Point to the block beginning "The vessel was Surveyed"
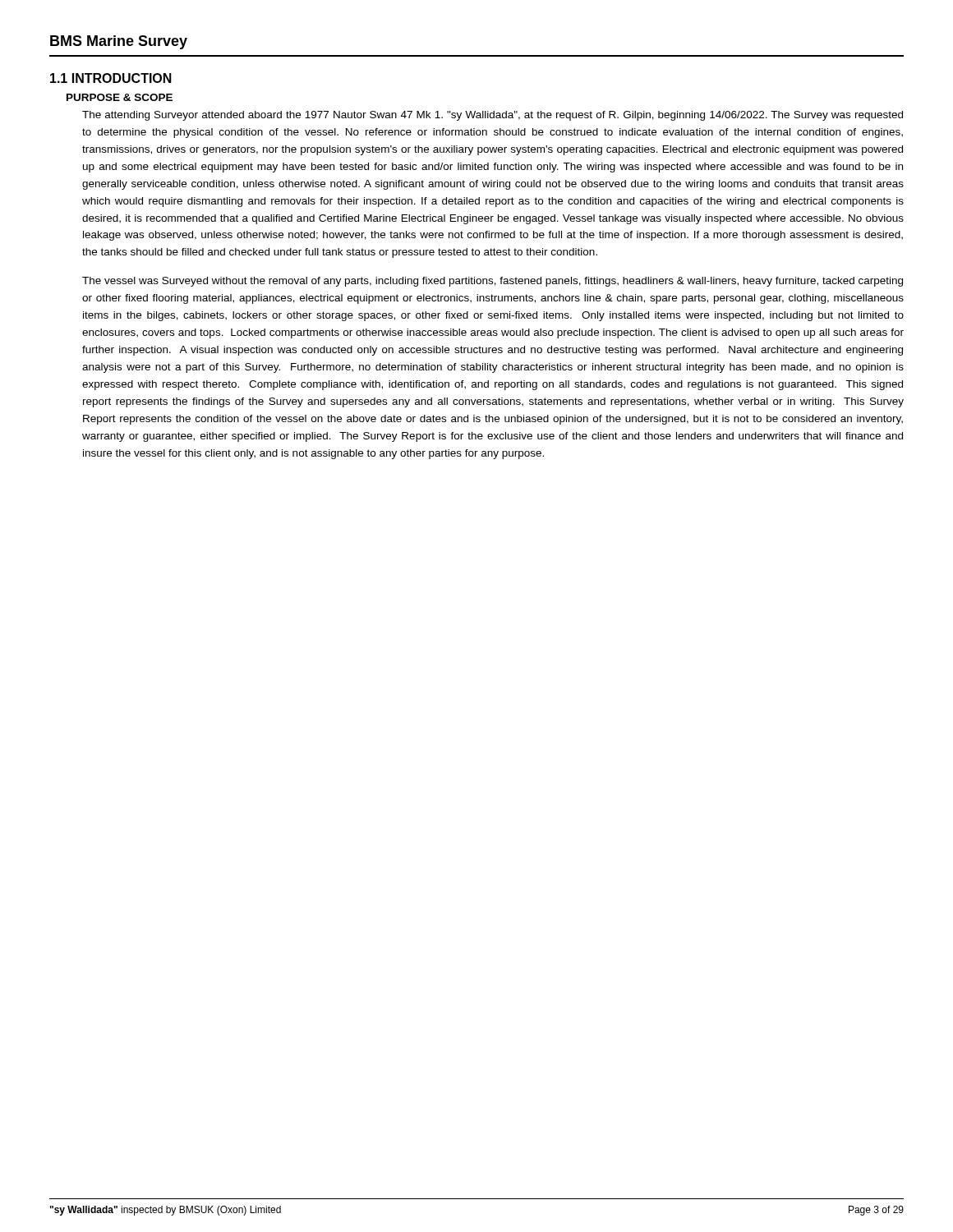 pos(493,367)
